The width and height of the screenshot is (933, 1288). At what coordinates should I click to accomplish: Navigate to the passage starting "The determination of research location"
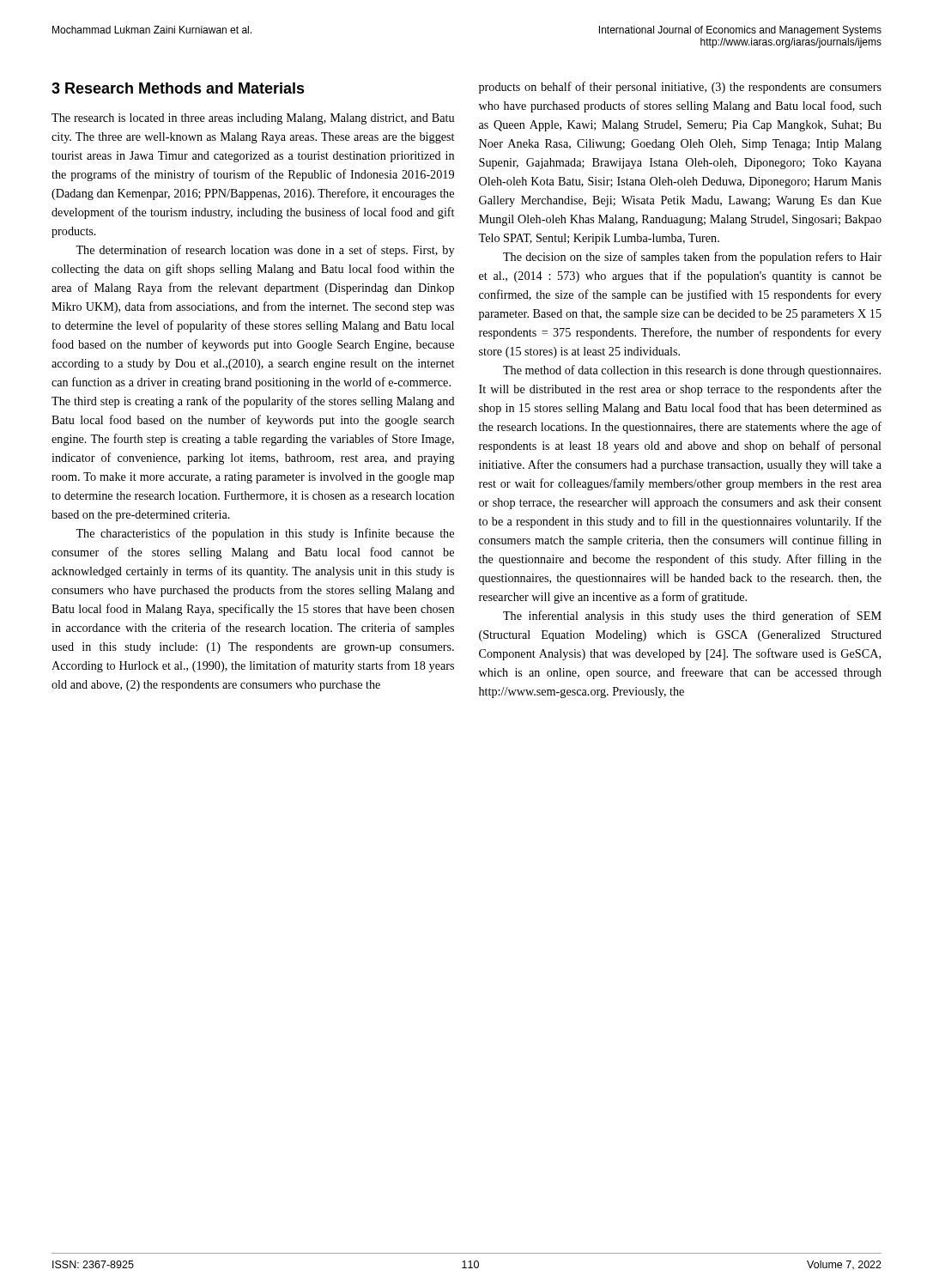(253, 382)
